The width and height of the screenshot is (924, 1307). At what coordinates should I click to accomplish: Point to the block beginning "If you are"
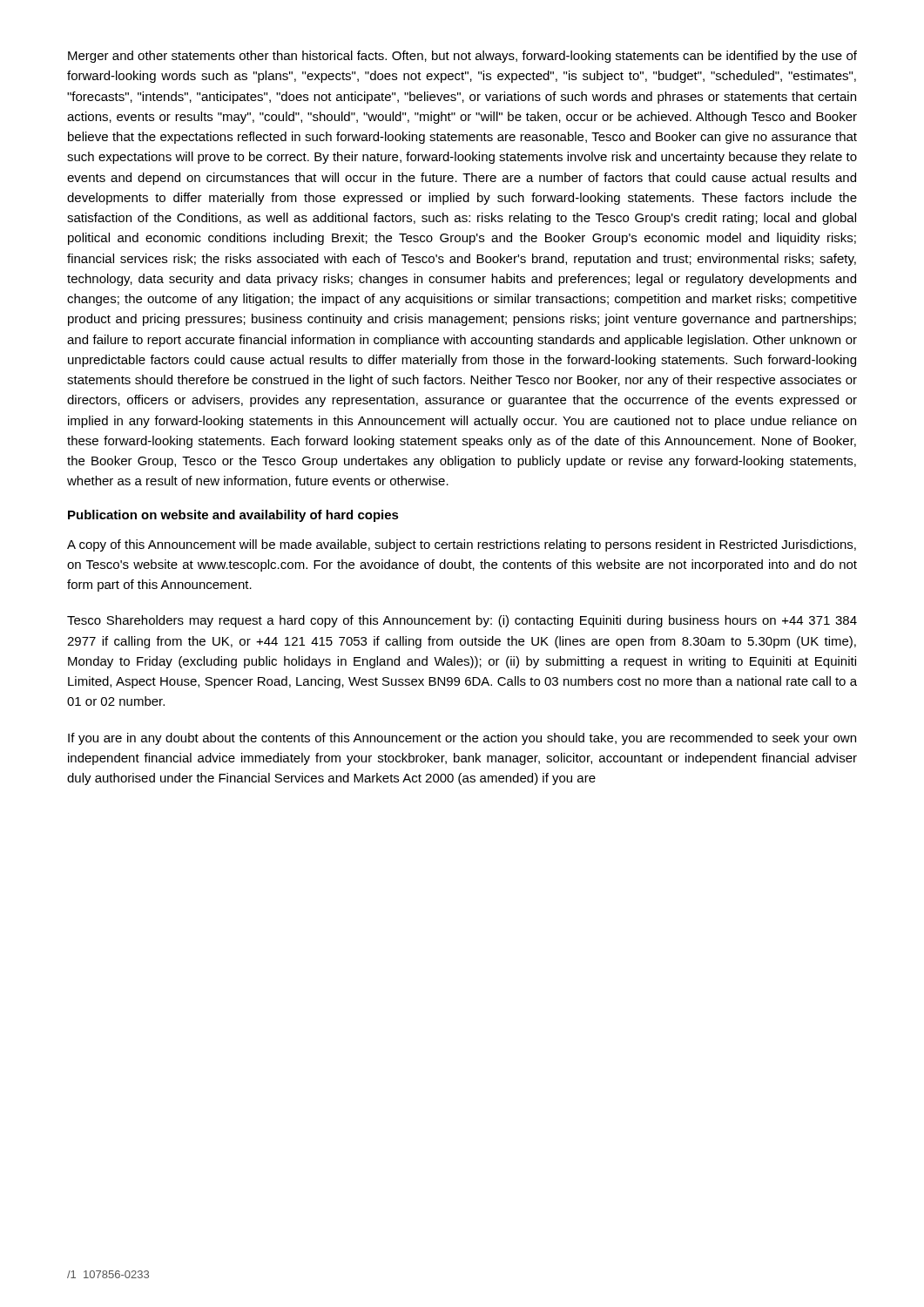tap(462, 757)
